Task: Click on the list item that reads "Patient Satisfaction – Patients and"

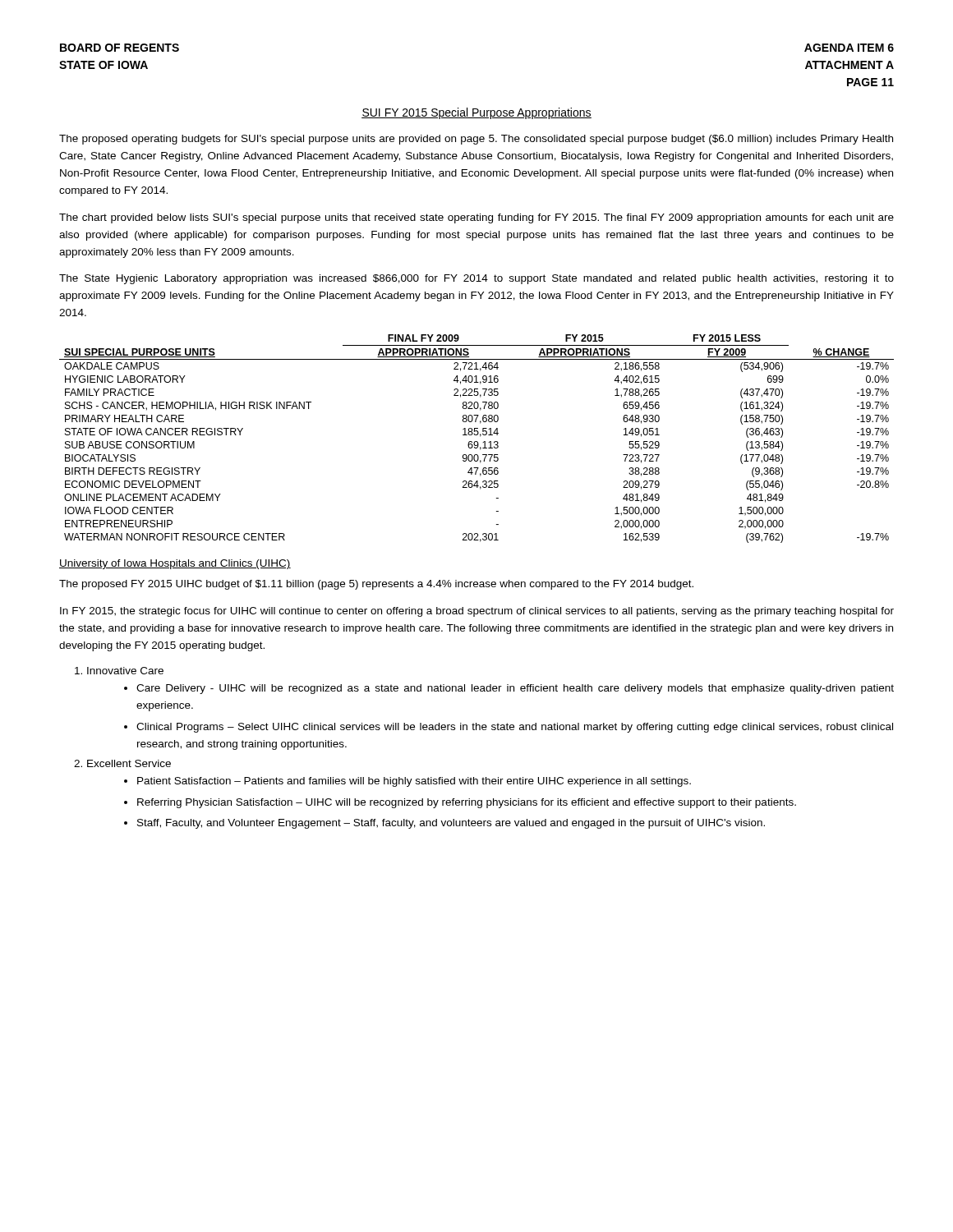Action: point(414,780)
